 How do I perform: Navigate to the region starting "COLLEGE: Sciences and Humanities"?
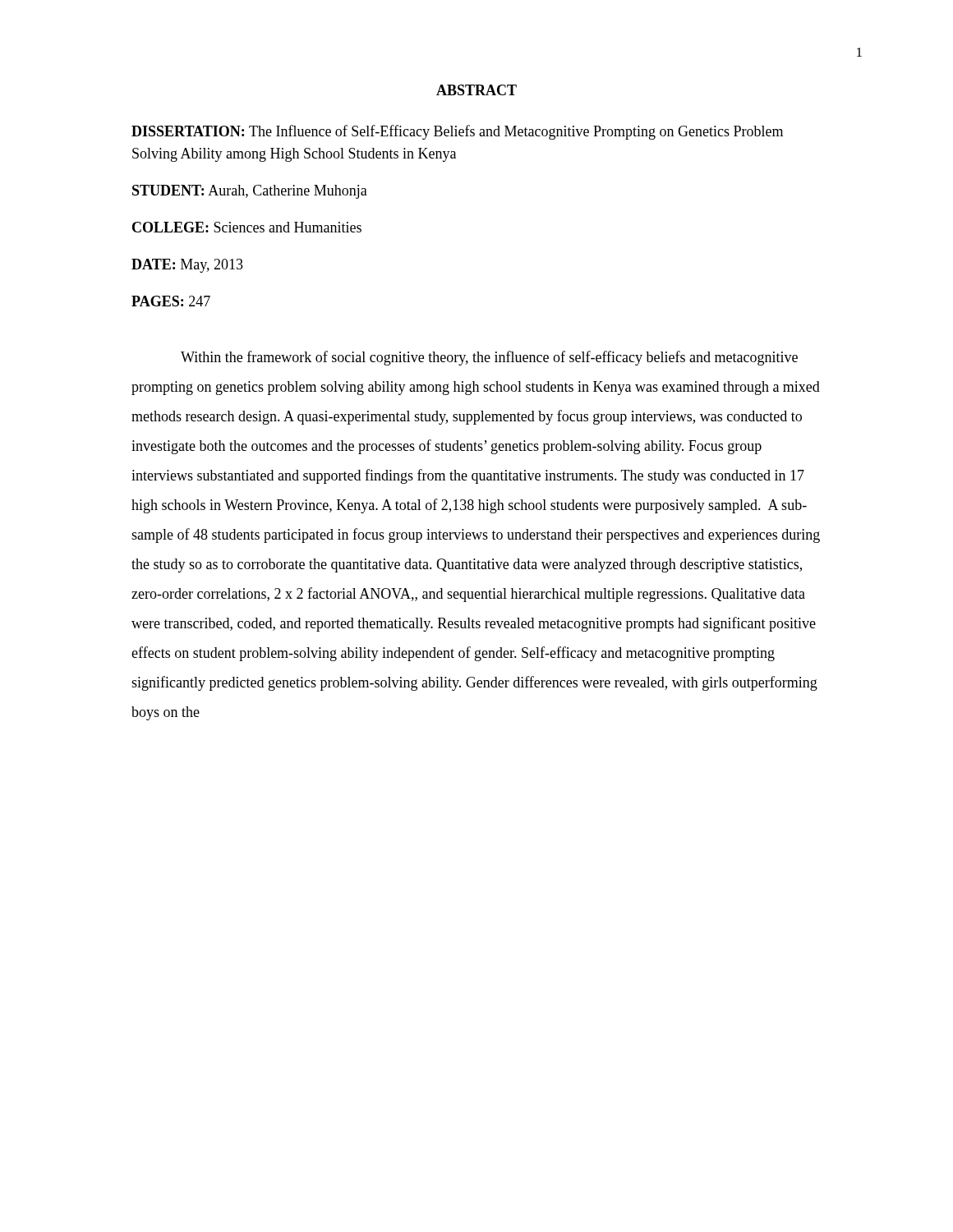point(247,227)
